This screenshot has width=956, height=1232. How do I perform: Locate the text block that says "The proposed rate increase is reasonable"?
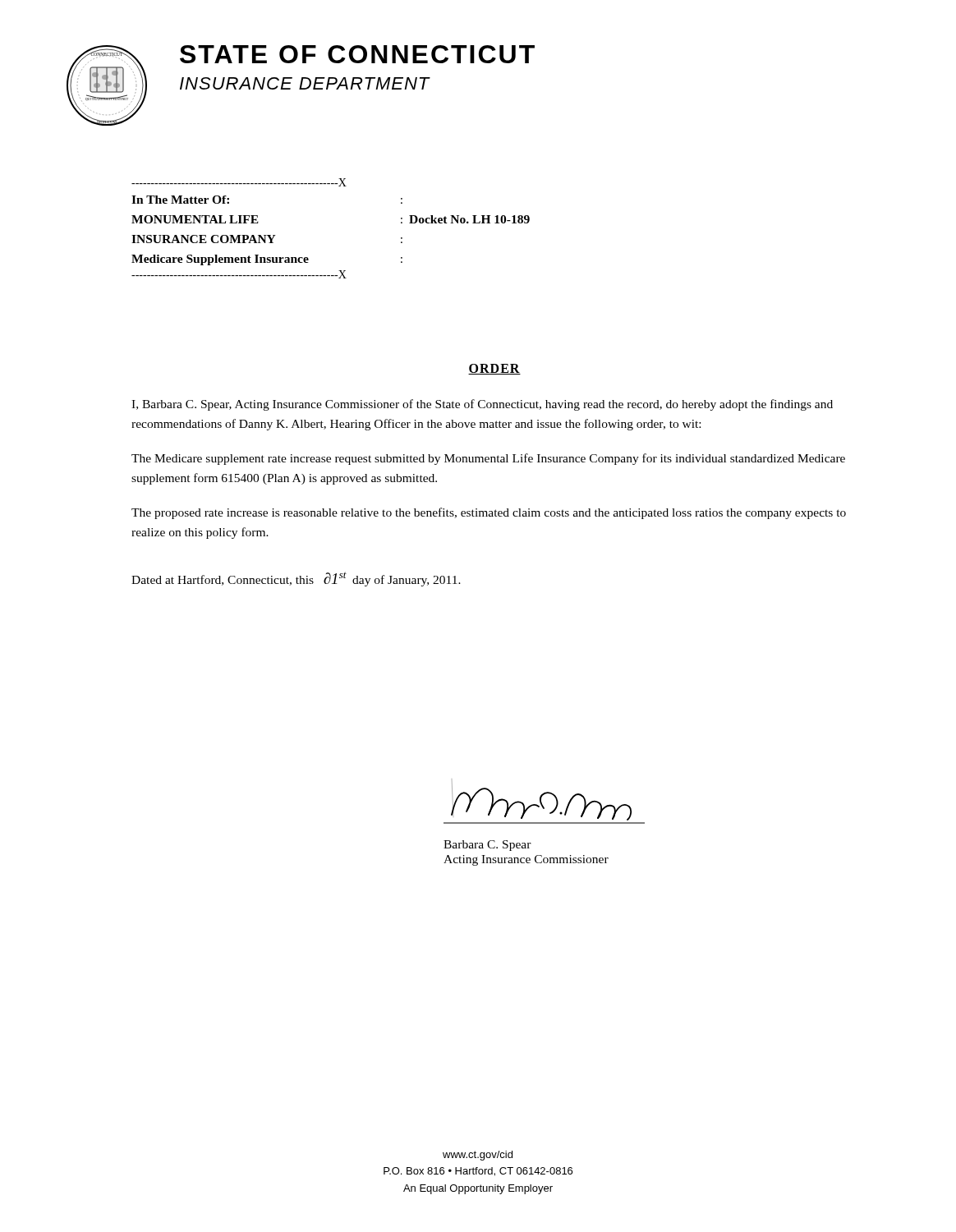(489, 522)
